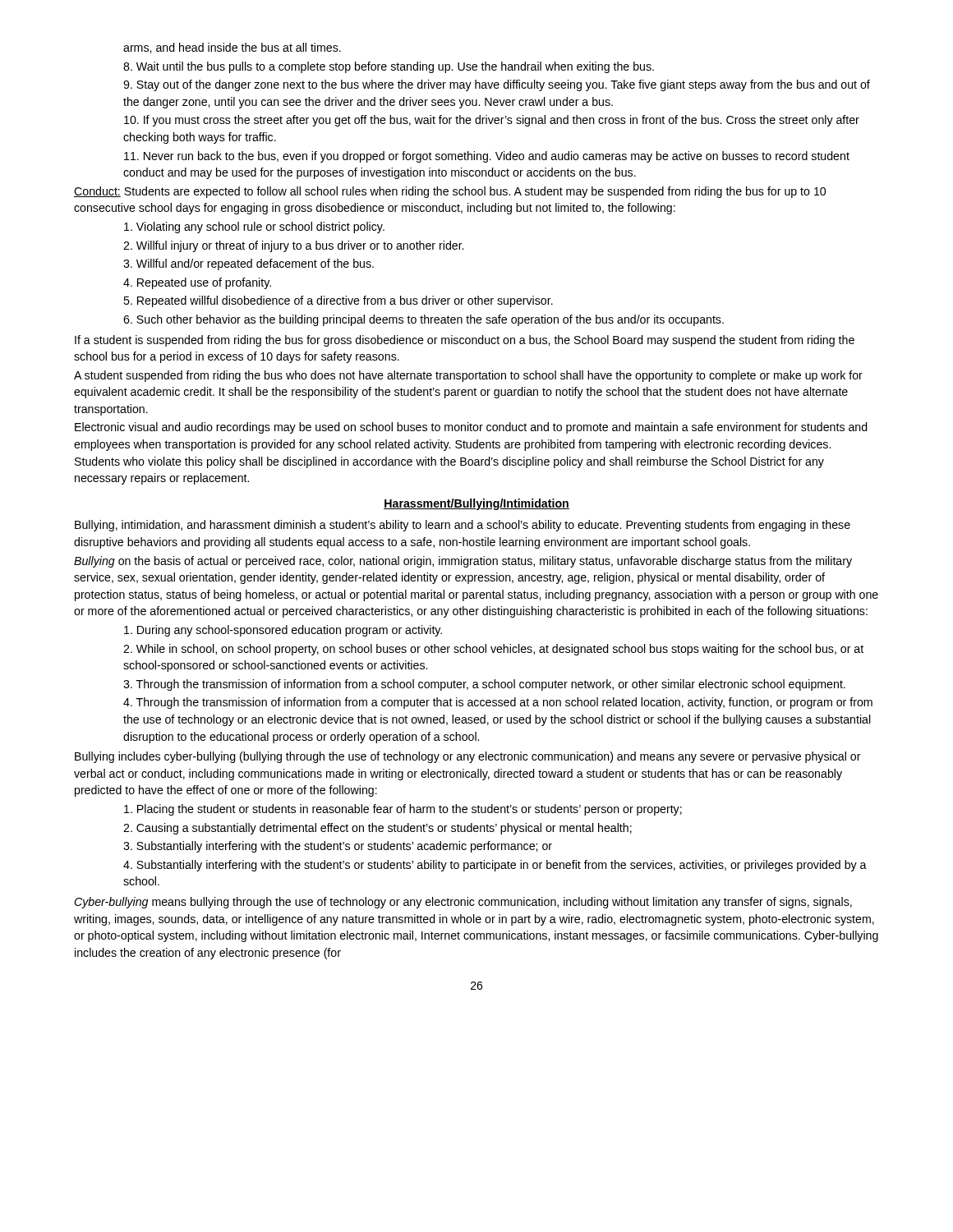Find the text block containing "Cyber-bullying means bullying through"
The width and height of the screenshot is (953, 1232).
[x=476, y=927]
